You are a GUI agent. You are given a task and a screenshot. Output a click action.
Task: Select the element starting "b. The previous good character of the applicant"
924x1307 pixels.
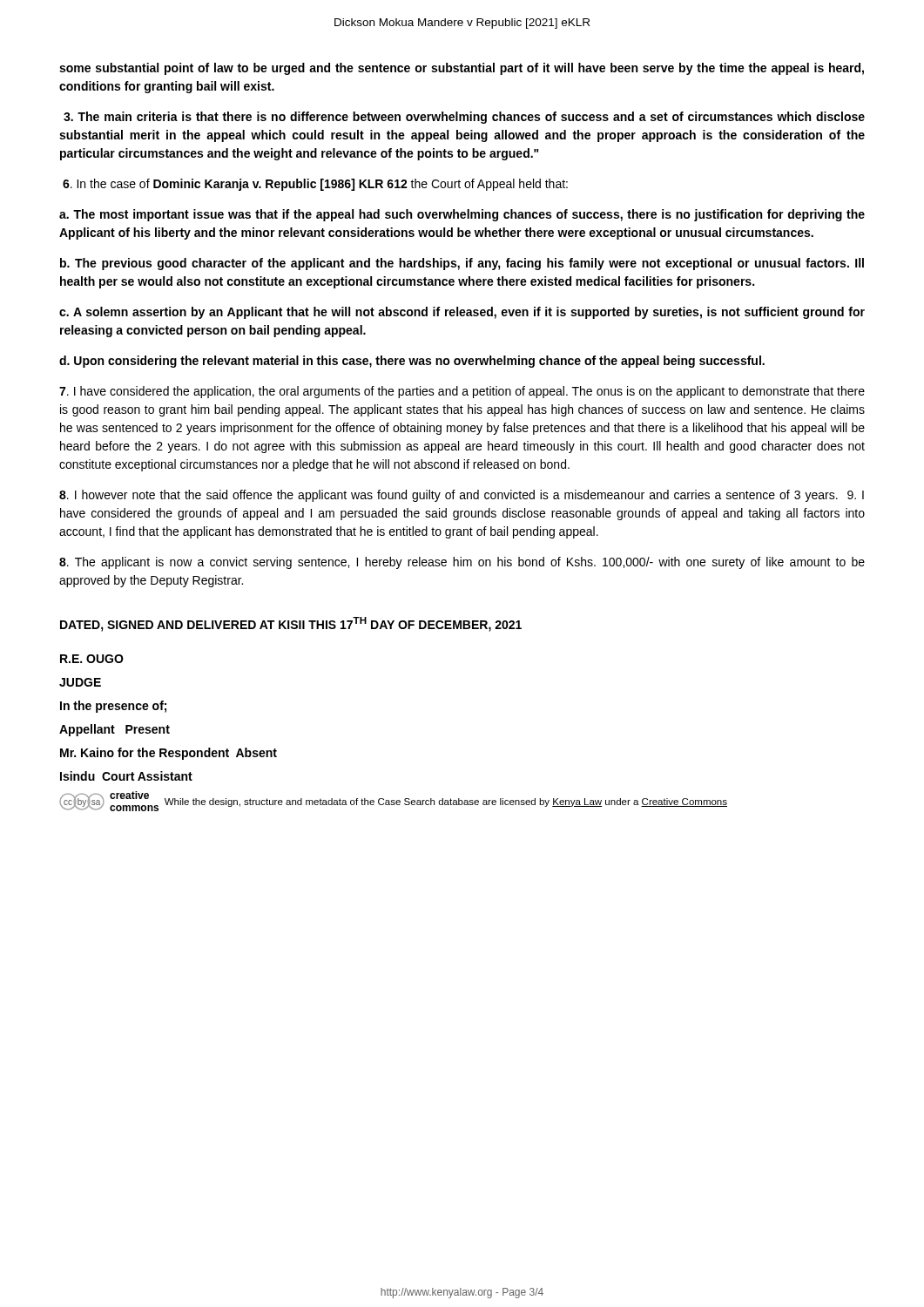[462, 272]
